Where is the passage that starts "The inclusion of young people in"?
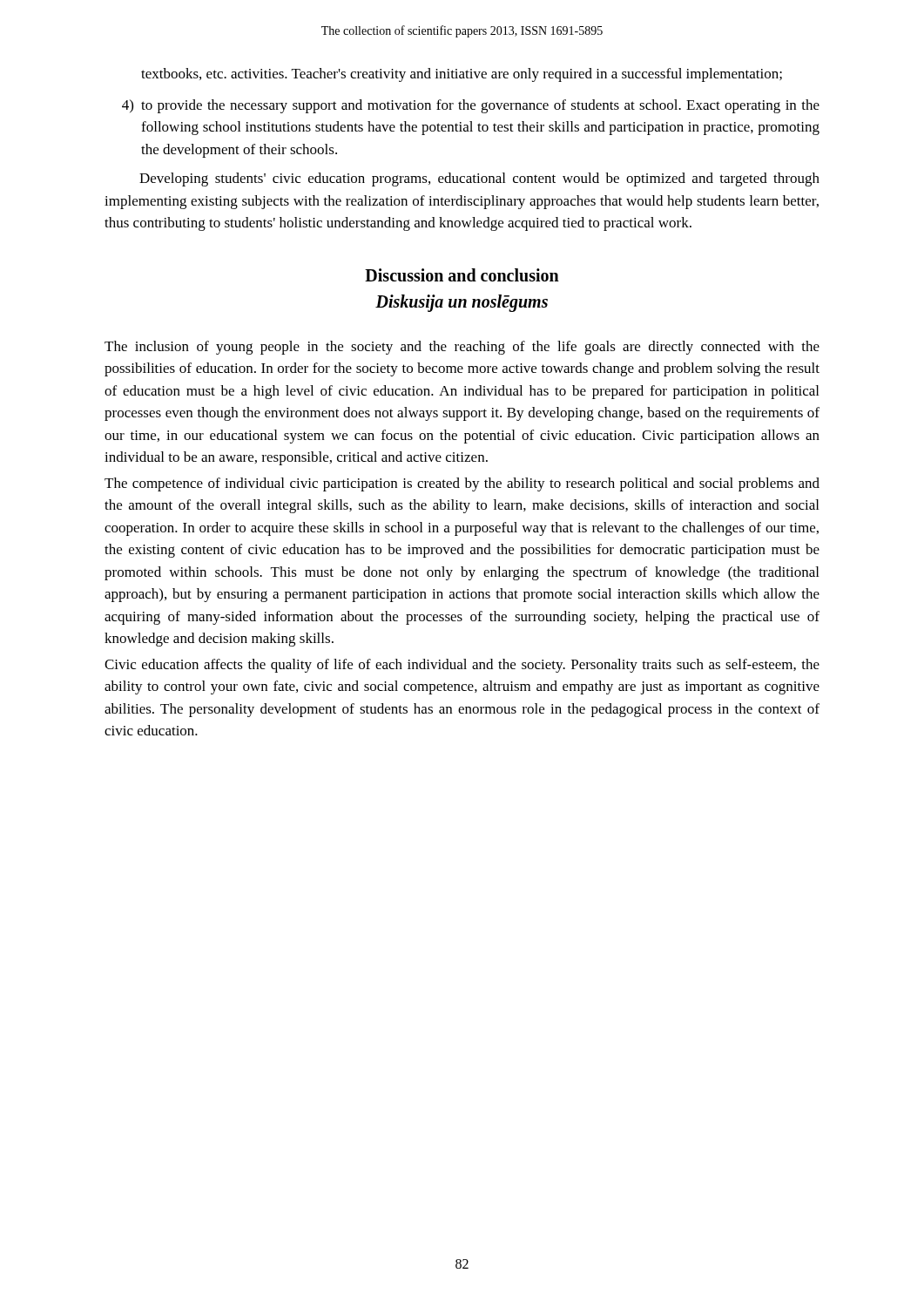The image size is (924, 1307). (462, 401)
